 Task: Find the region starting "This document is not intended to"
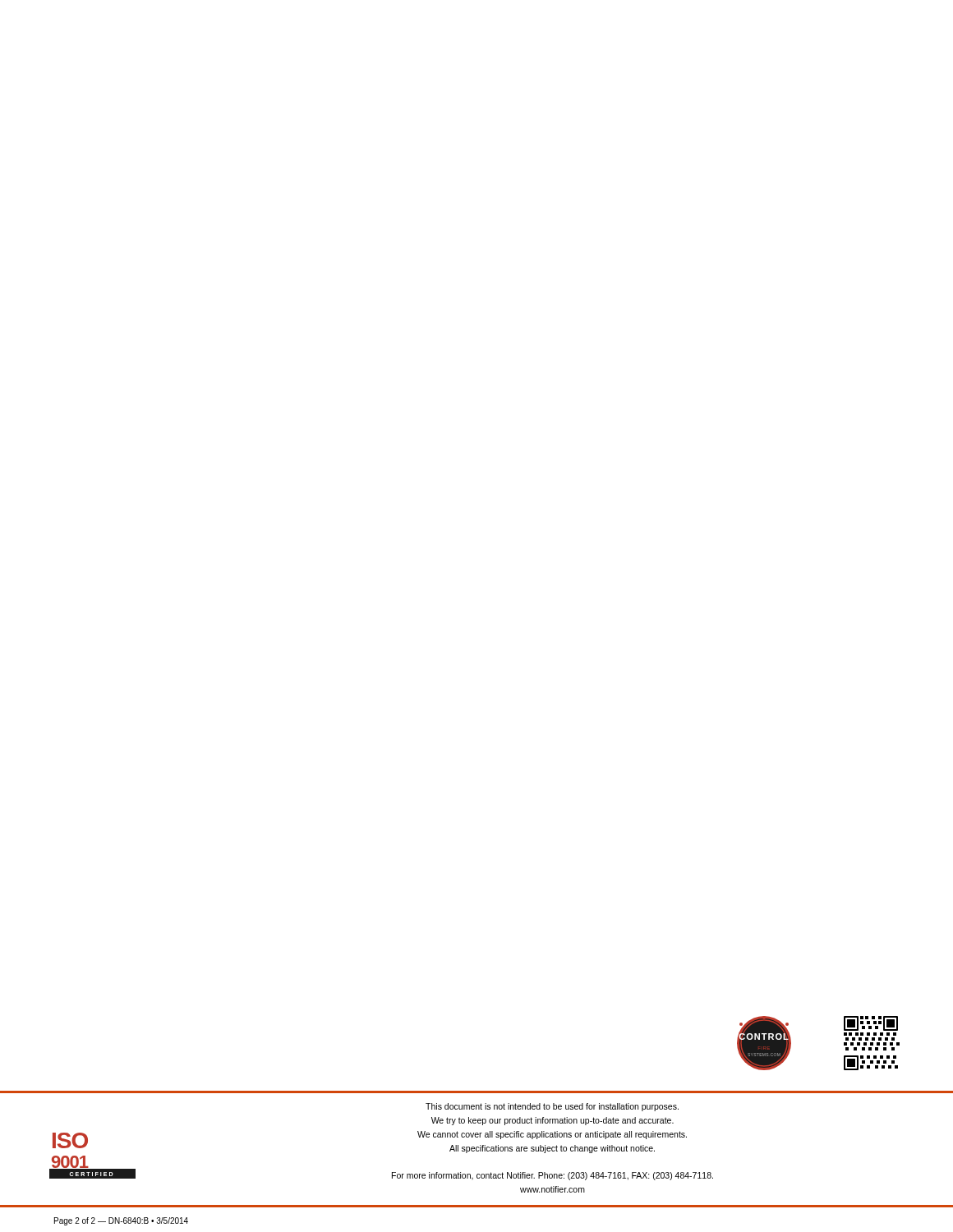(x=552, y=1148)
